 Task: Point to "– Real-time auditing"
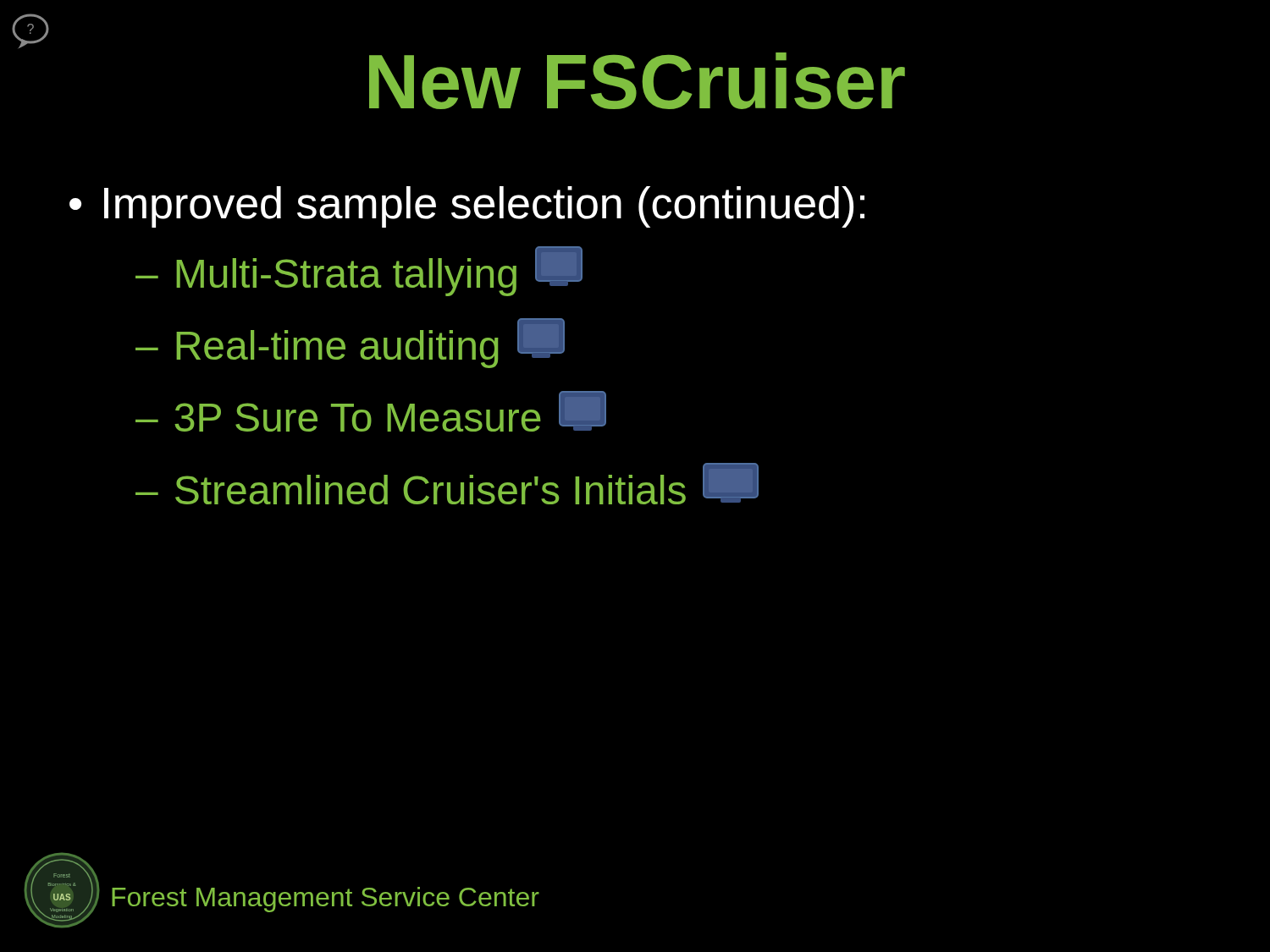350,346
